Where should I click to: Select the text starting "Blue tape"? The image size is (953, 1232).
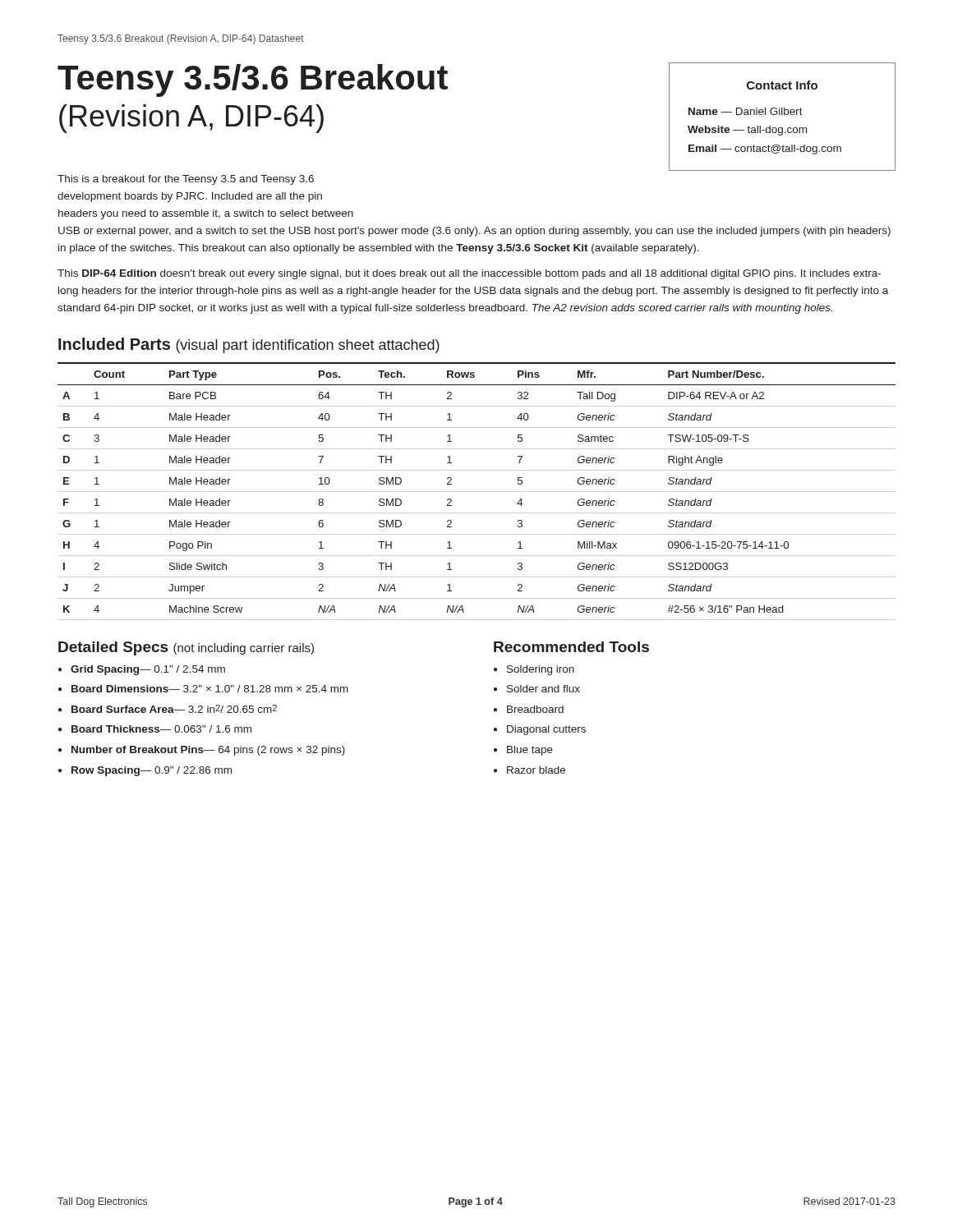[530, 749]
